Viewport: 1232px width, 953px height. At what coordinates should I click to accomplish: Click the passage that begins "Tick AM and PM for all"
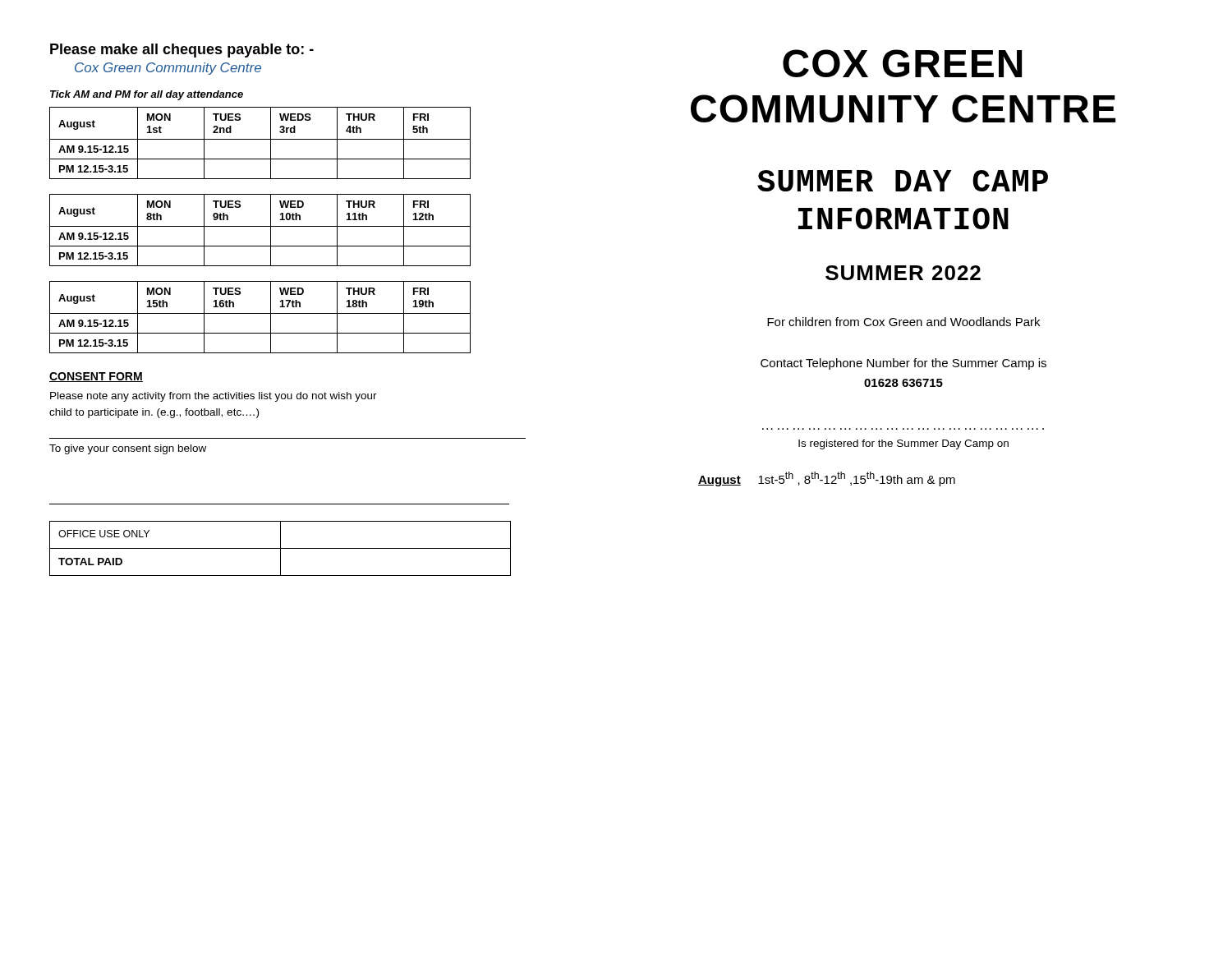tap(146, 94)
